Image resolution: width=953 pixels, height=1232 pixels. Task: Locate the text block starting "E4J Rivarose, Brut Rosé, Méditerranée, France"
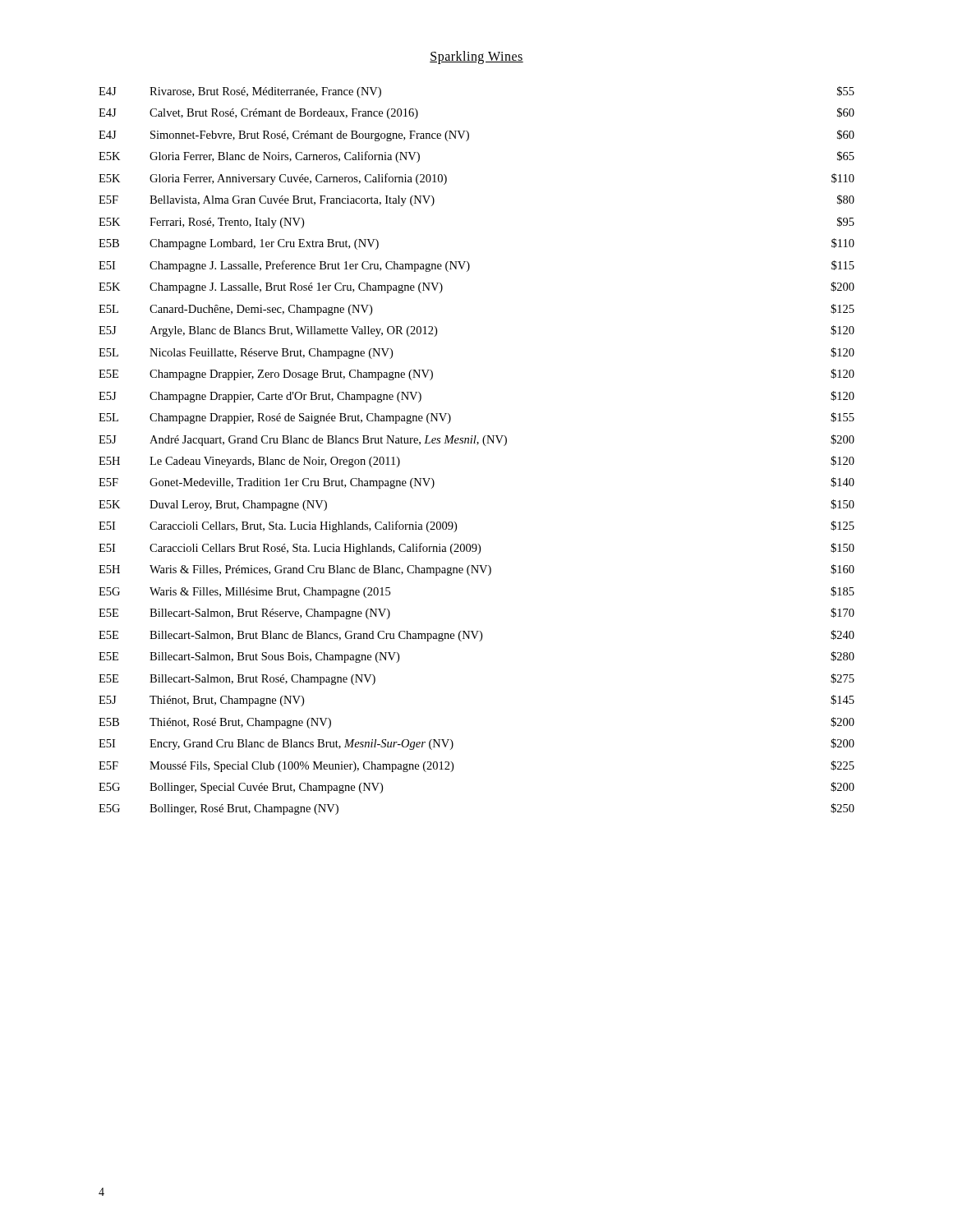coord(265,92)
